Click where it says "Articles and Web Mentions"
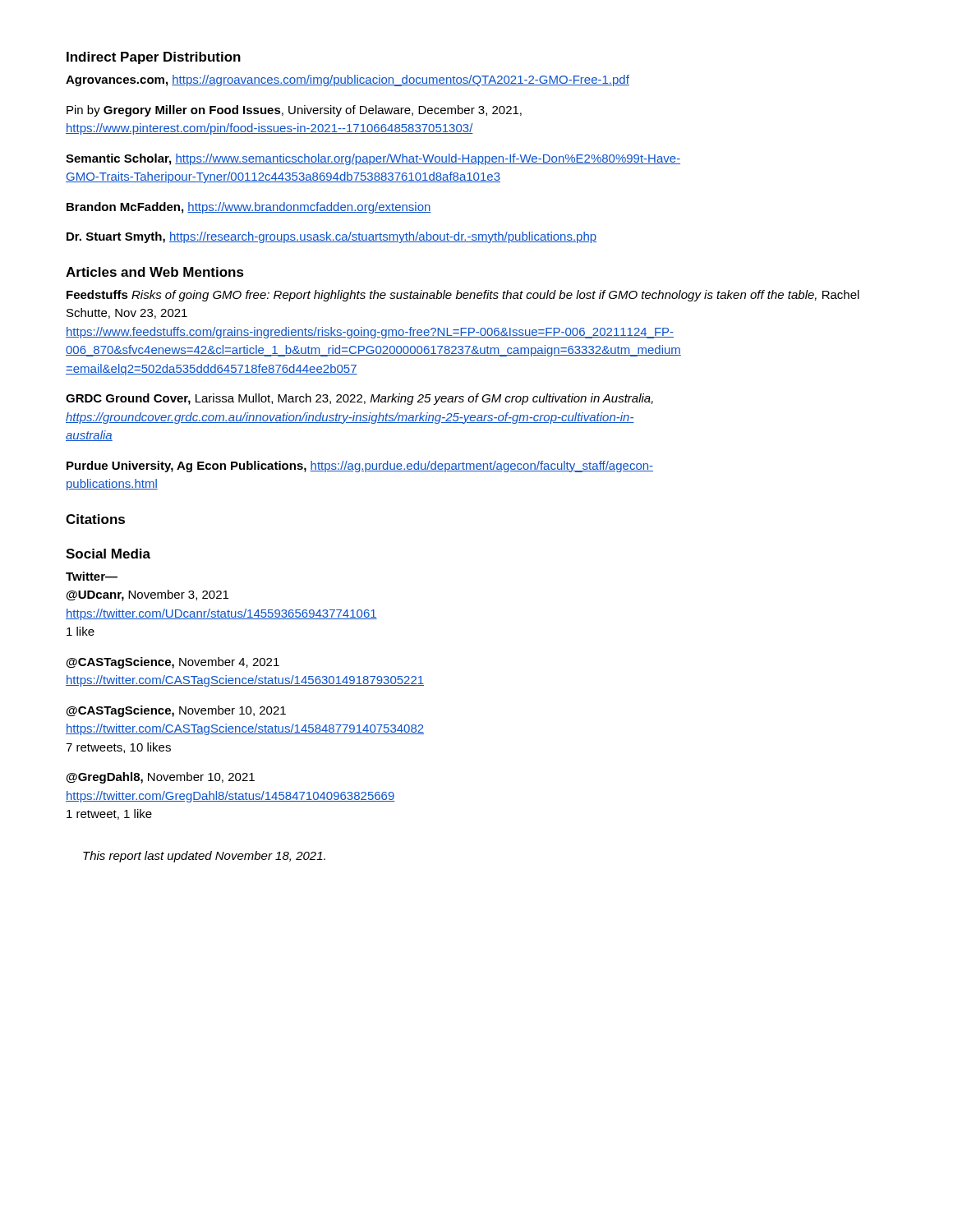The height and width of the screenshot is (1232, 953). (155, 272)
